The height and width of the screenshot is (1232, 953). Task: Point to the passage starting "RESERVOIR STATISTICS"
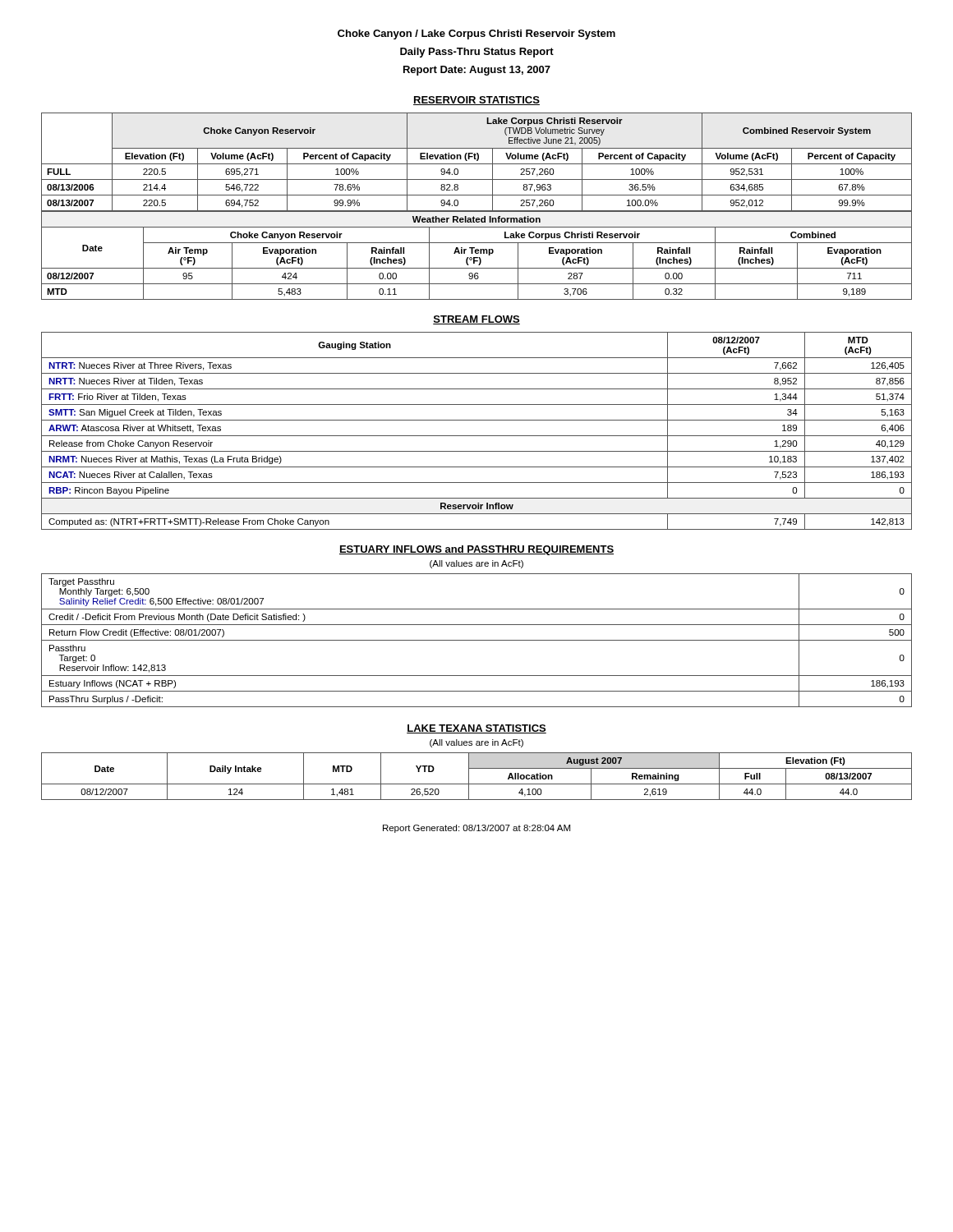[x=476, y=100]
